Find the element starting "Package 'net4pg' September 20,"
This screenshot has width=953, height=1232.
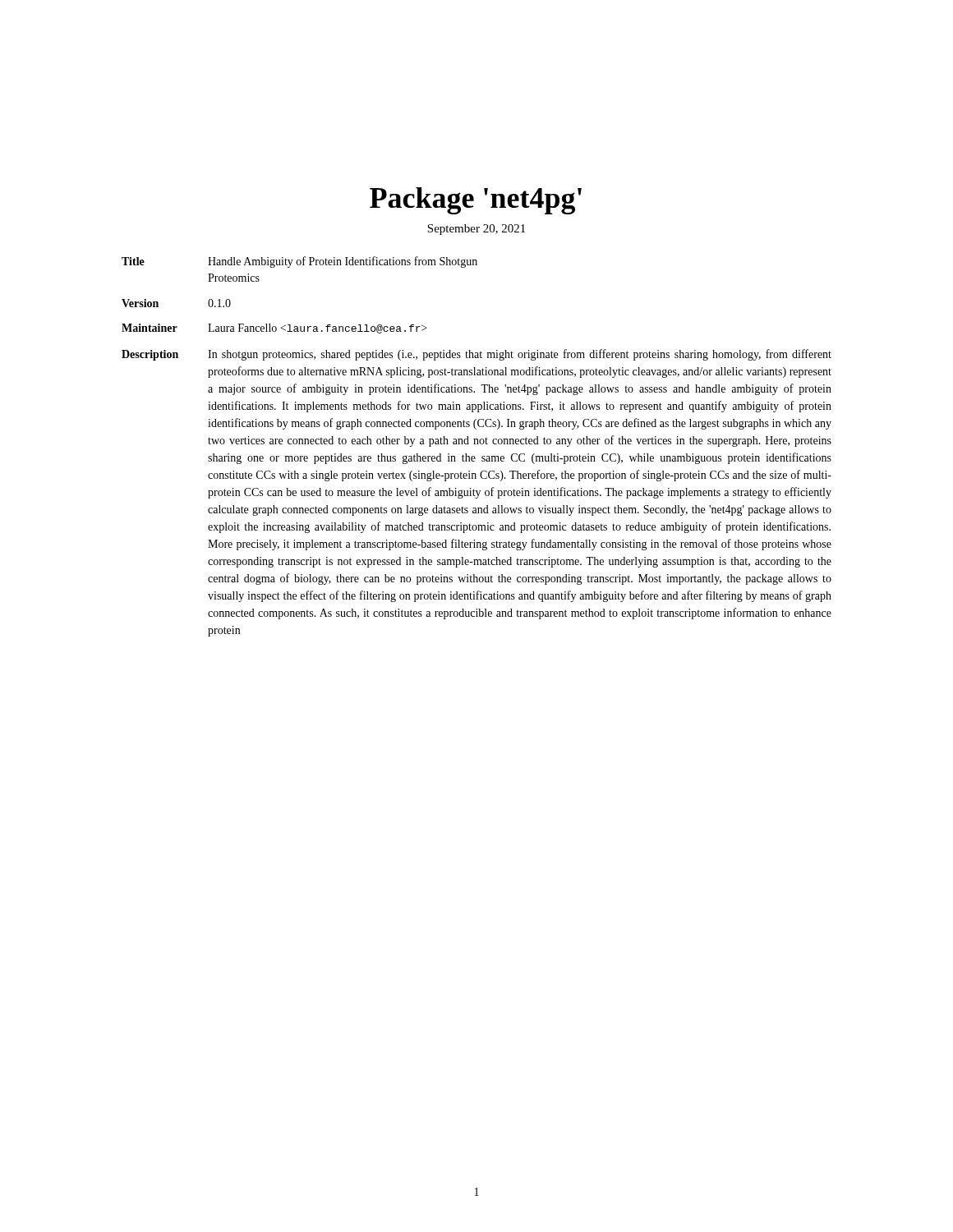click(476, 208)
